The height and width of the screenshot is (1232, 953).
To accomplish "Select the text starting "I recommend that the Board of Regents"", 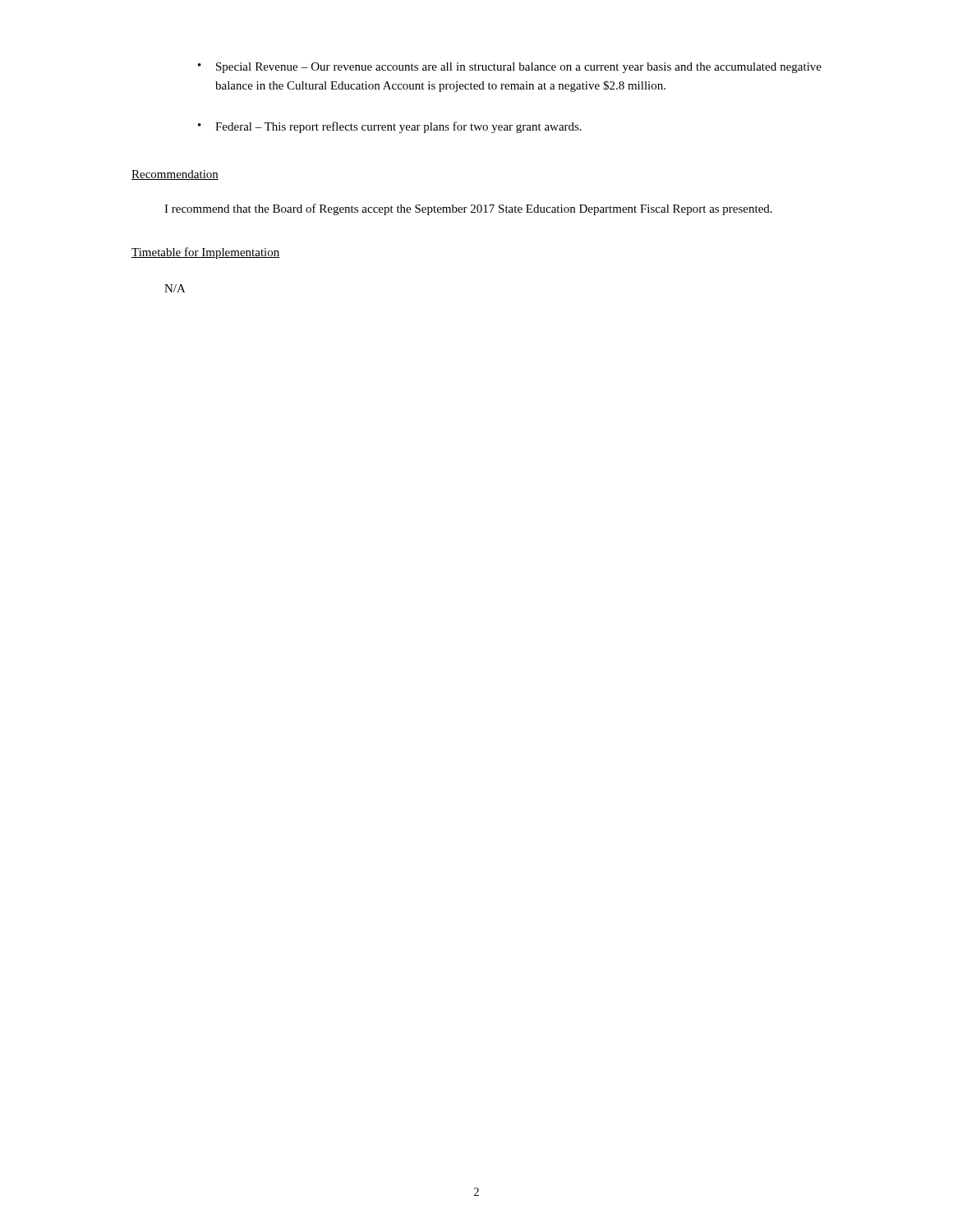I will coord(469,208).
